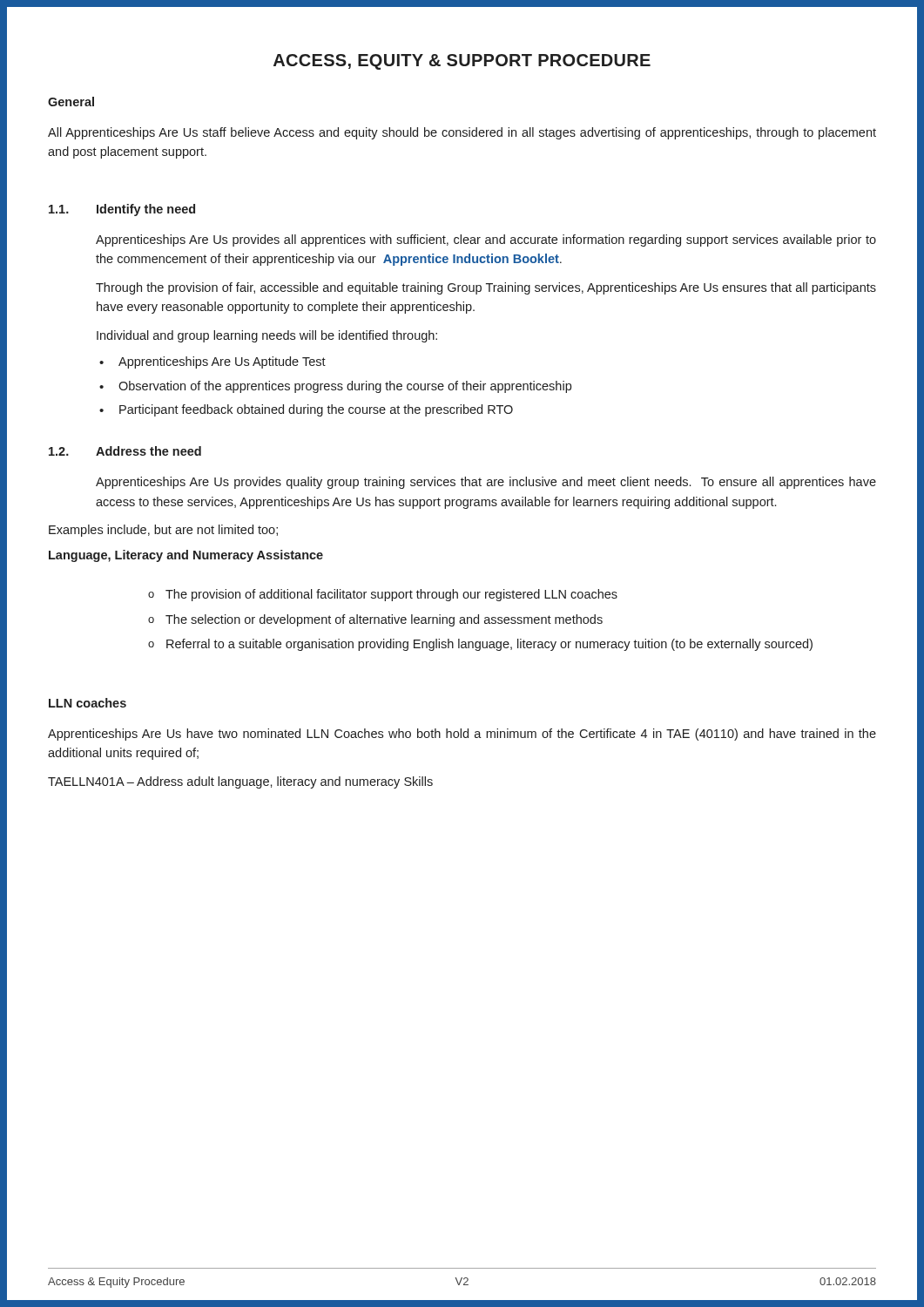This screenshot has height=1307, width=924.
Task: Where is the passage that starts "Apprenticeships Are Us provides quality group training services"?
Action: coord(486,492)
